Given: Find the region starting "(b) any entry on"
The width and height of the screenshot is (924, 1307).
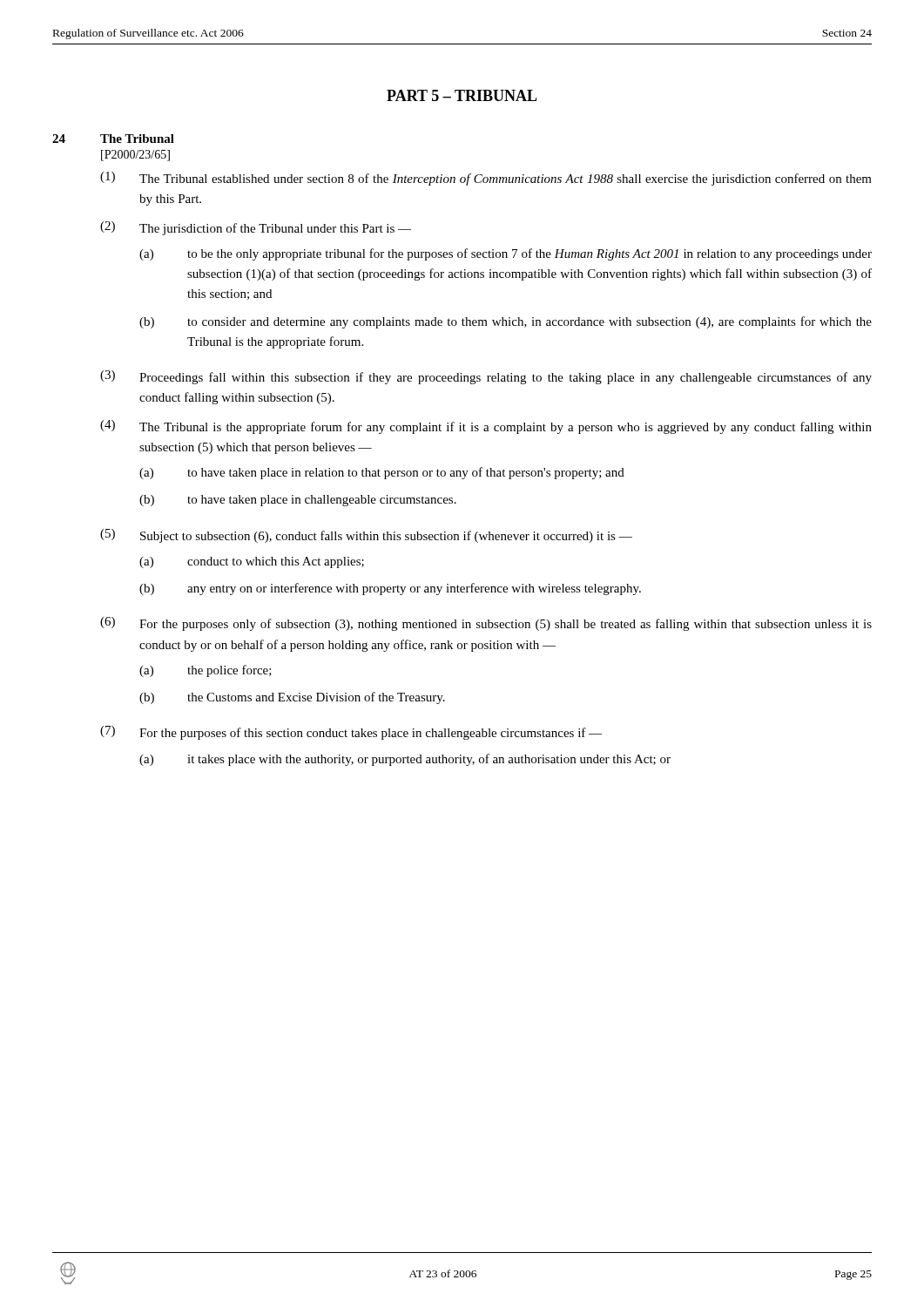Looking at the screenshot, I should pos(506,589).
